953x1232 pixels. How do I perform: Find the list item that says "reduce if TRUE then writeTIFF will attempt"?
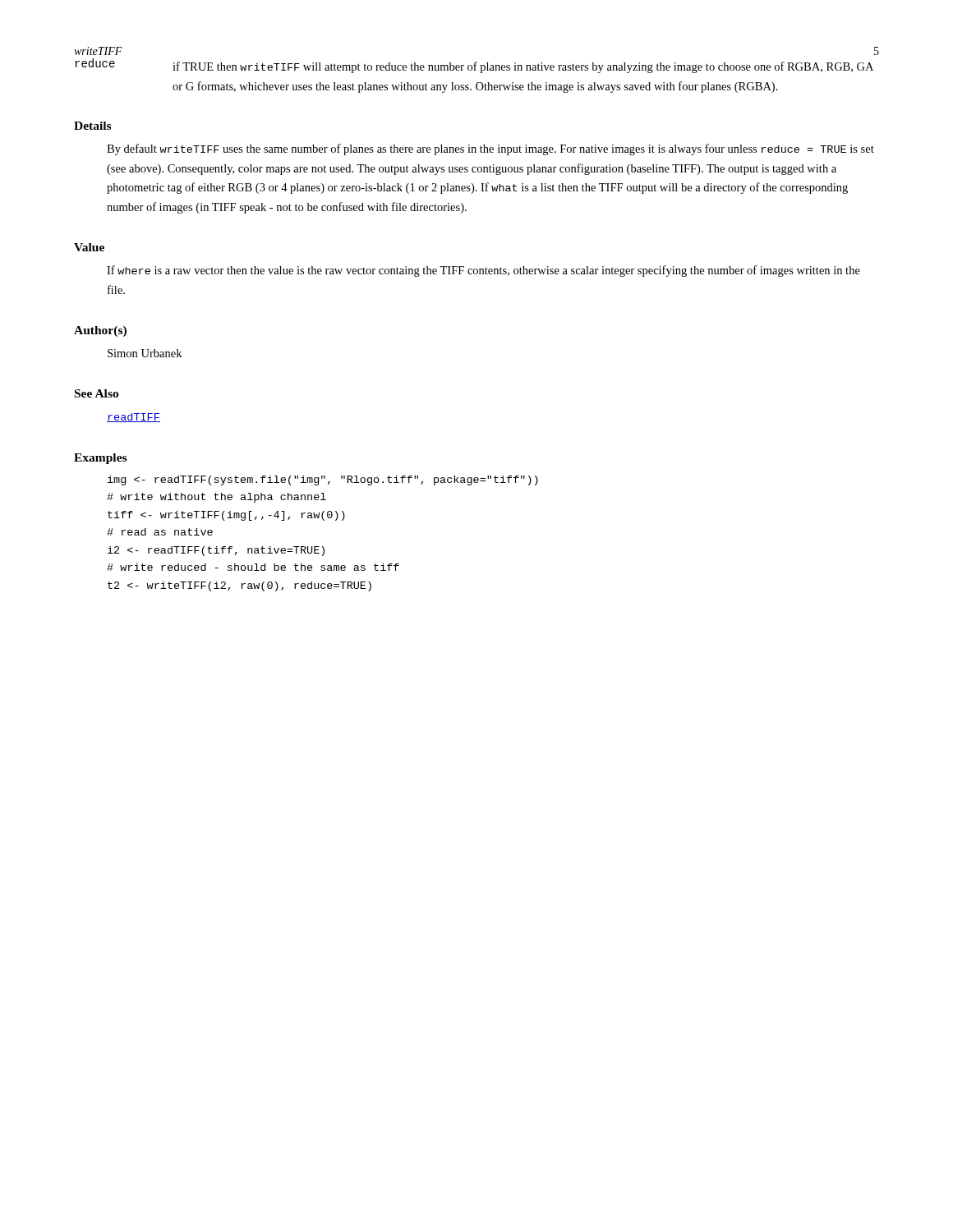tap(476, 77)
